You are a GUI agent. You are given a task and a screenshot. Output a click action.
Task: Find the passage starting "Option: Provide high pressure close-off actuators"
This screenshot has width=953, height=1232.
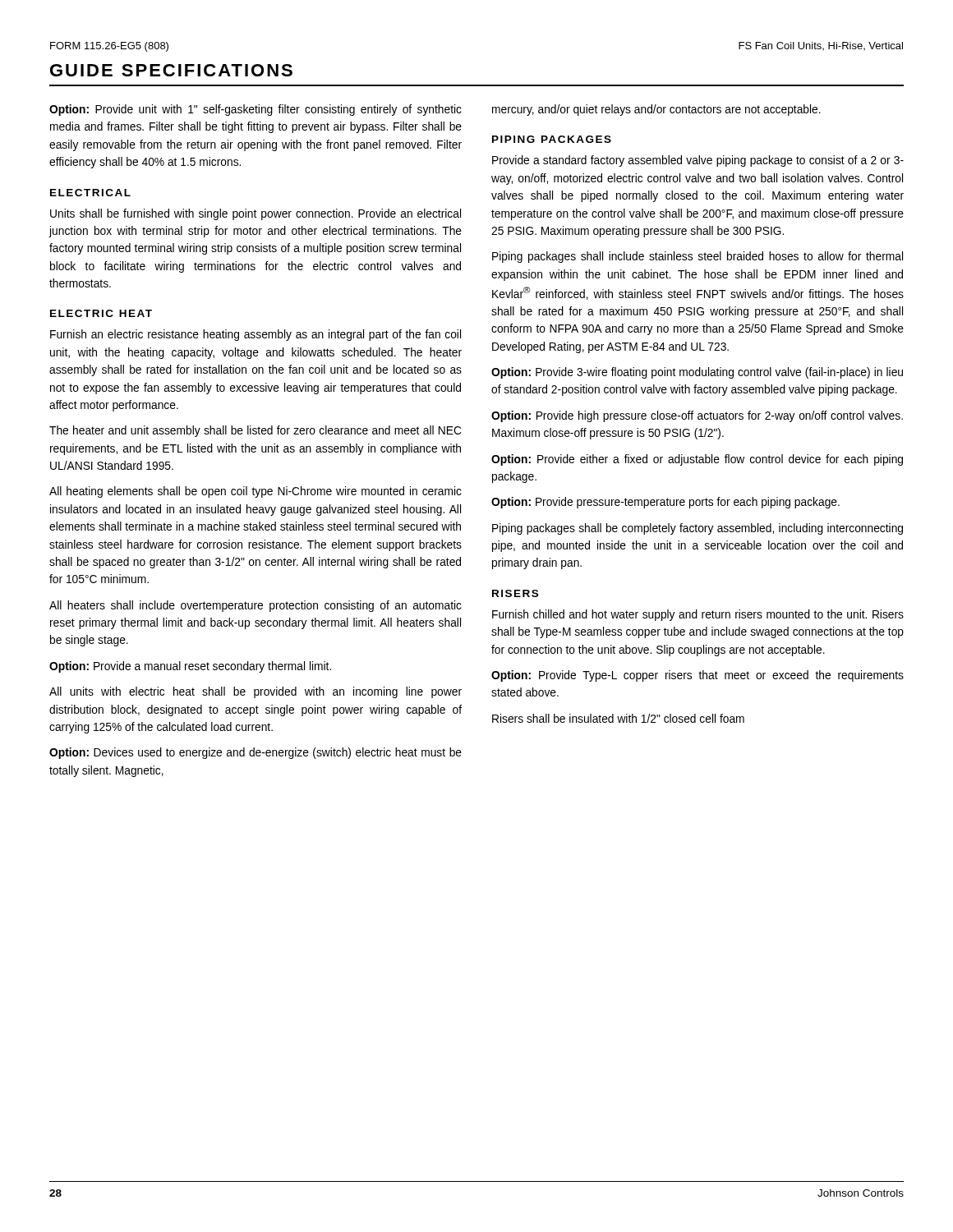tap(698, 425)
